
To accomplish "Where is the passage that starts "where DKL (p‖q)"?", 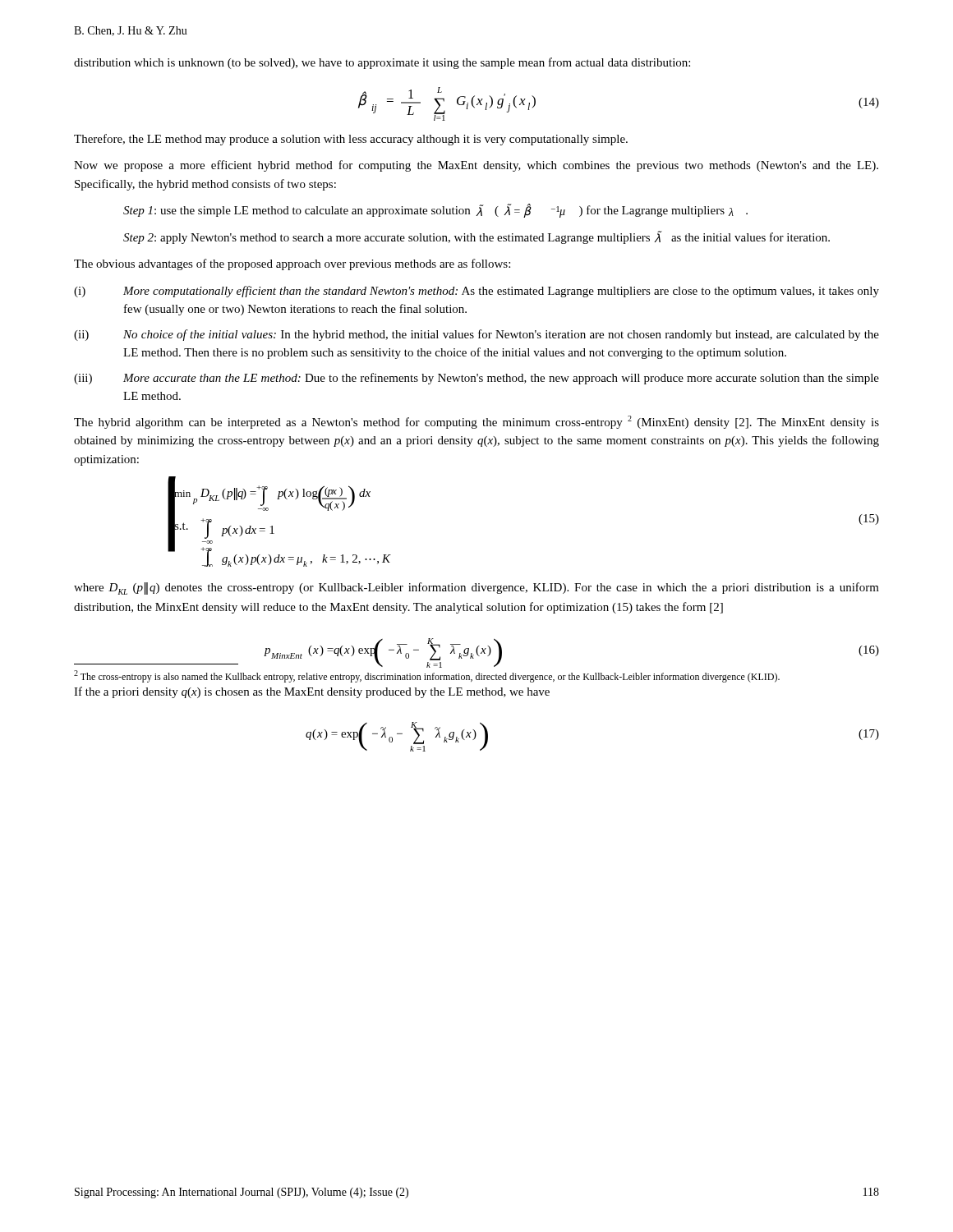I will tap(476, 597).
